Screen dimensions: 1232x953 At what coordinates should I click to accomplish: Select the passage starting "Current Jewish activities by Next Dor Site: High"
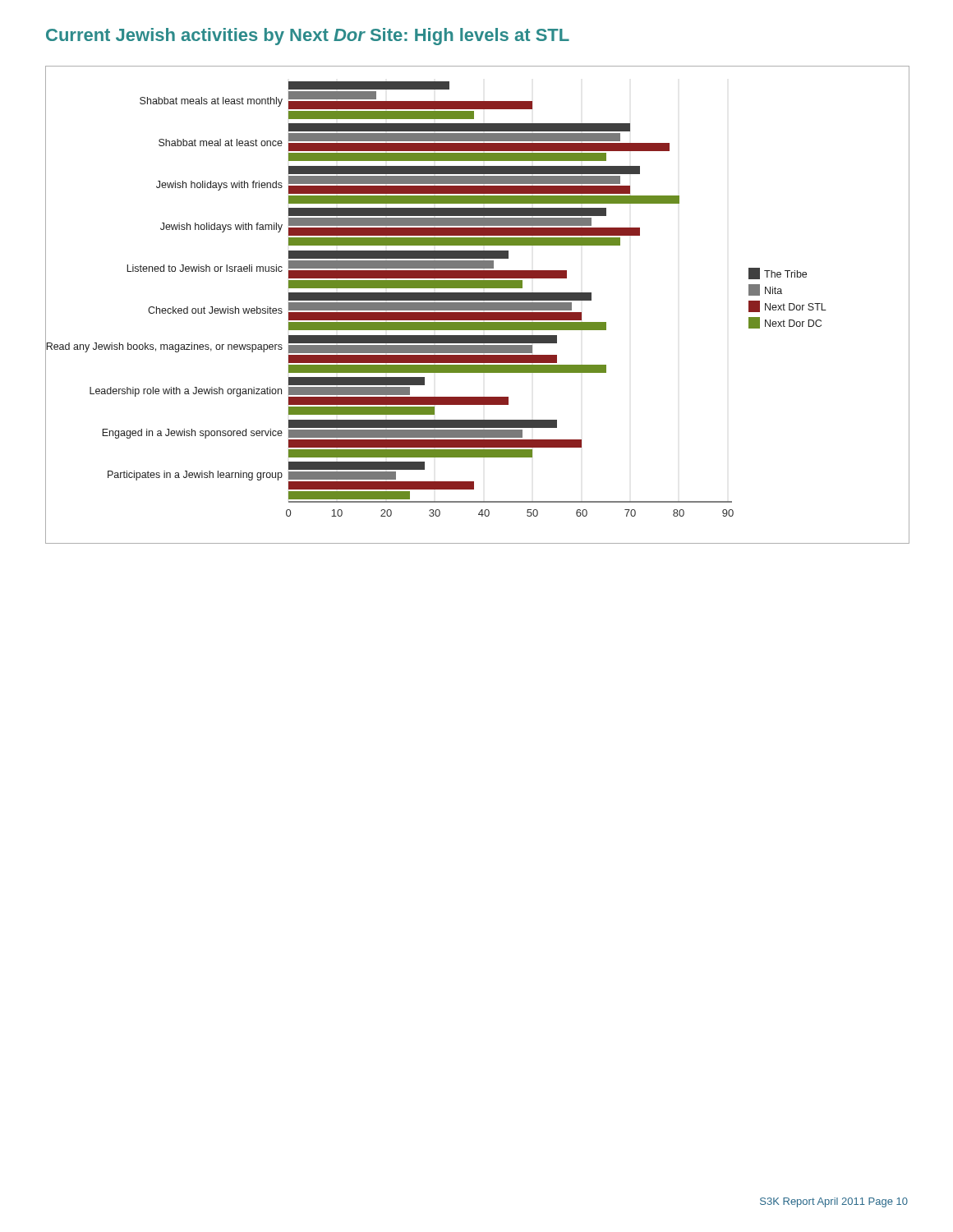click(307, 35)
